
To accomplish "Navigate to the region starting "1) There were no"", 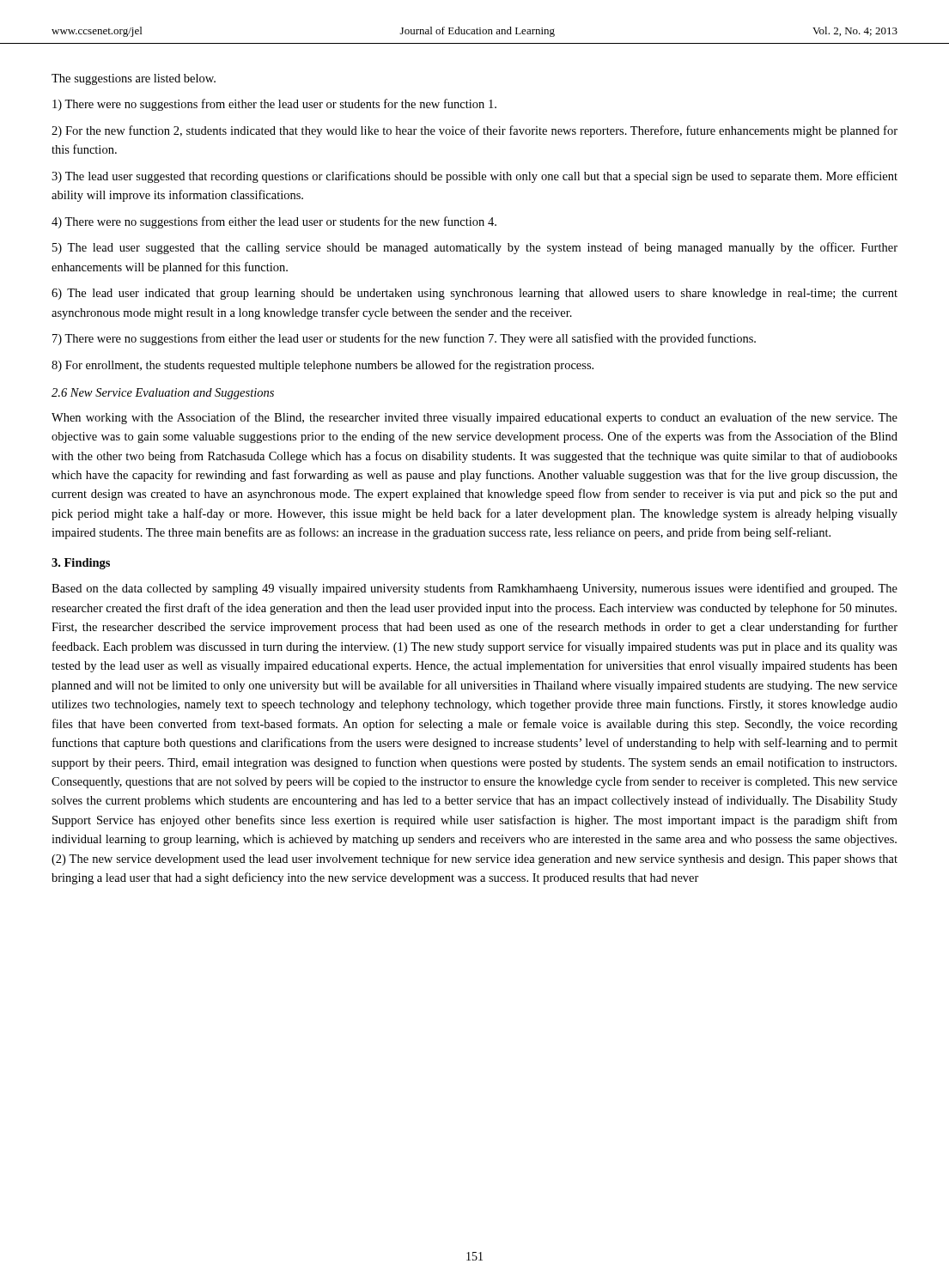I will [274, 104].
